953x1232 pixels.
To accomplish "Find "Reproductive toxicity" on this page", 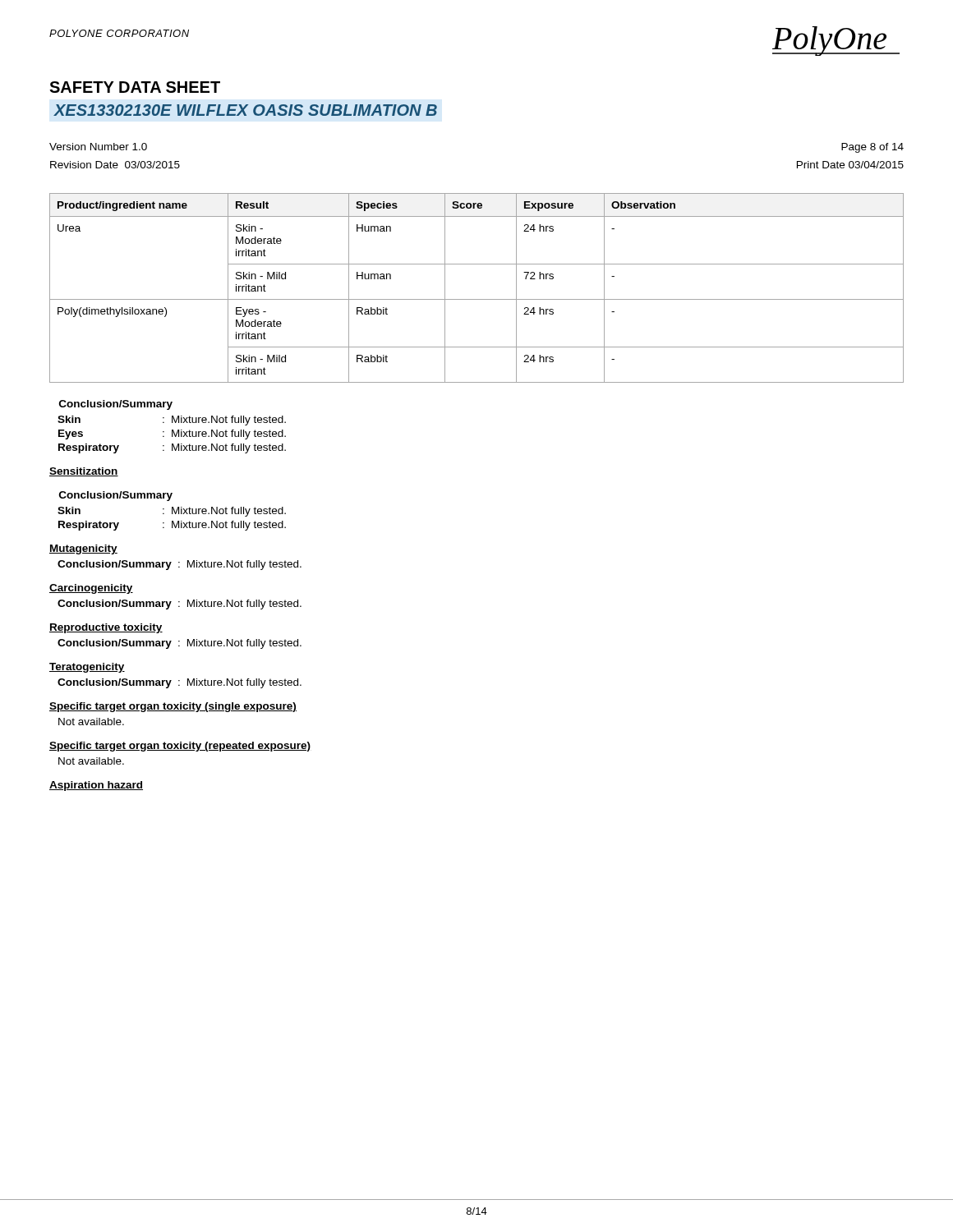I will click(x=106, y=627).
